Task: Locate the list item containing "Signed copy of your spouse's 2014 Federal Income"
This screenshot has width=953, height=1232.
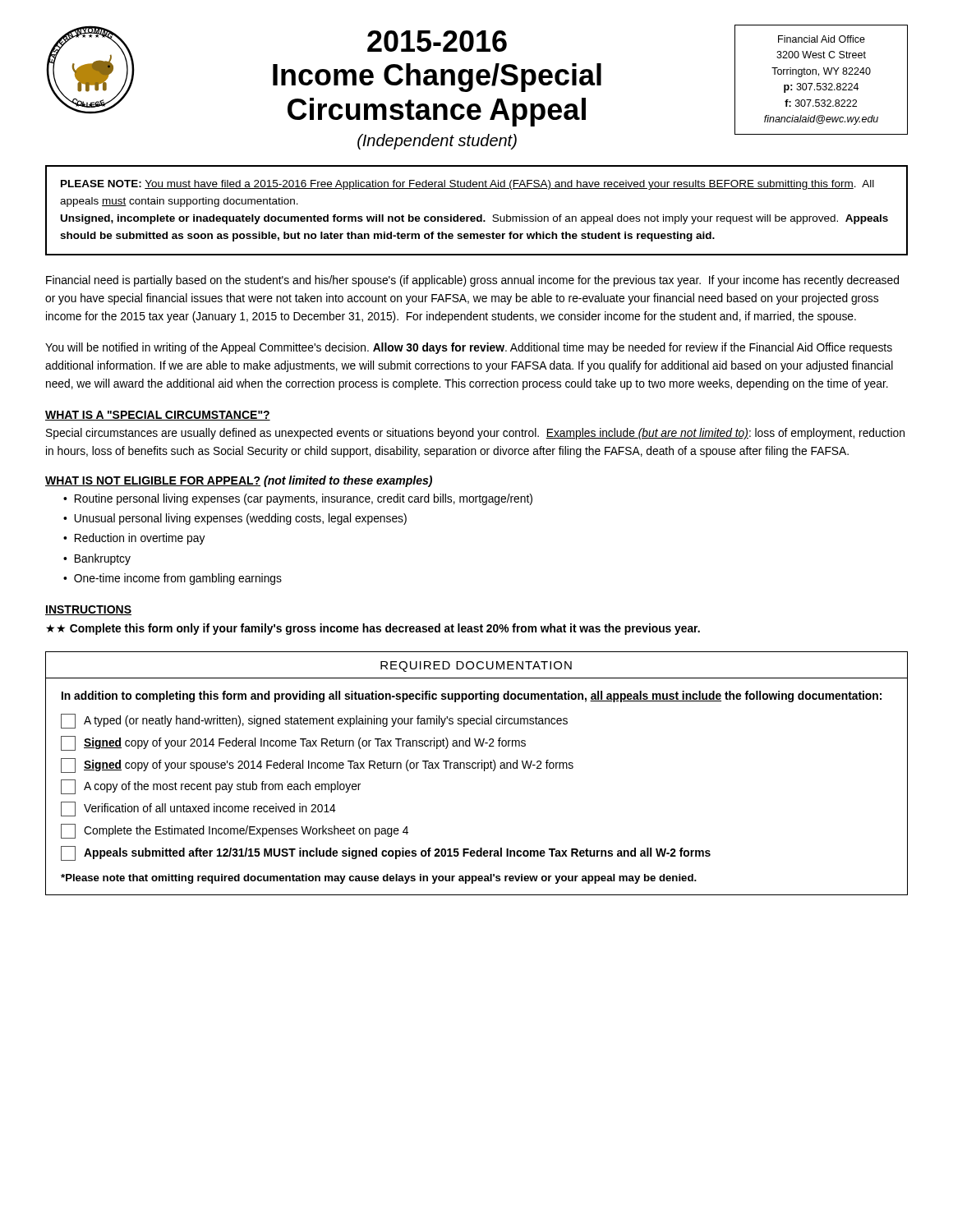Action: tap(317, 766)
